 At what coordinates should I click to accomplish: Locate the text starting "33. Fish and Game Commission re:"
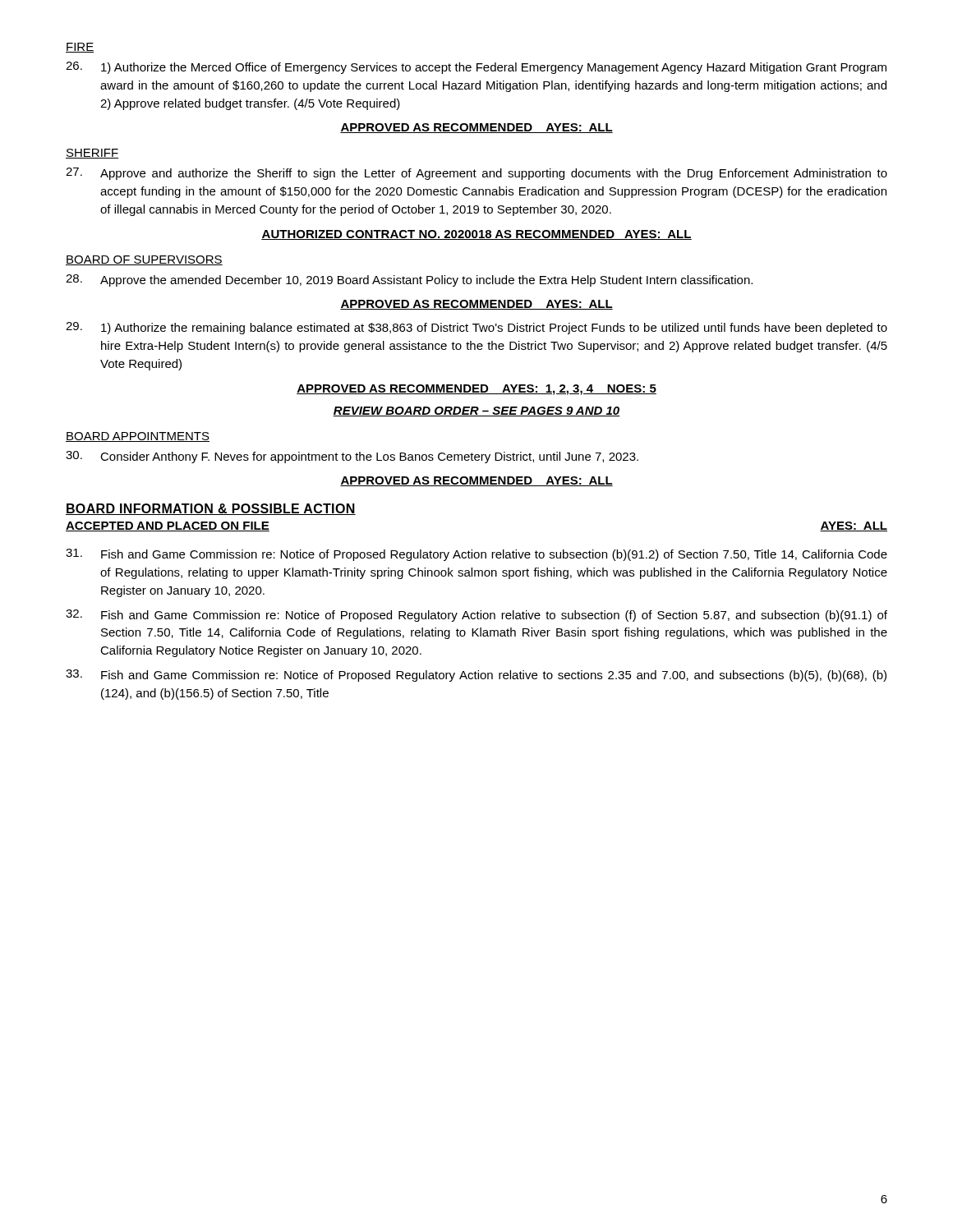point(476,684)
